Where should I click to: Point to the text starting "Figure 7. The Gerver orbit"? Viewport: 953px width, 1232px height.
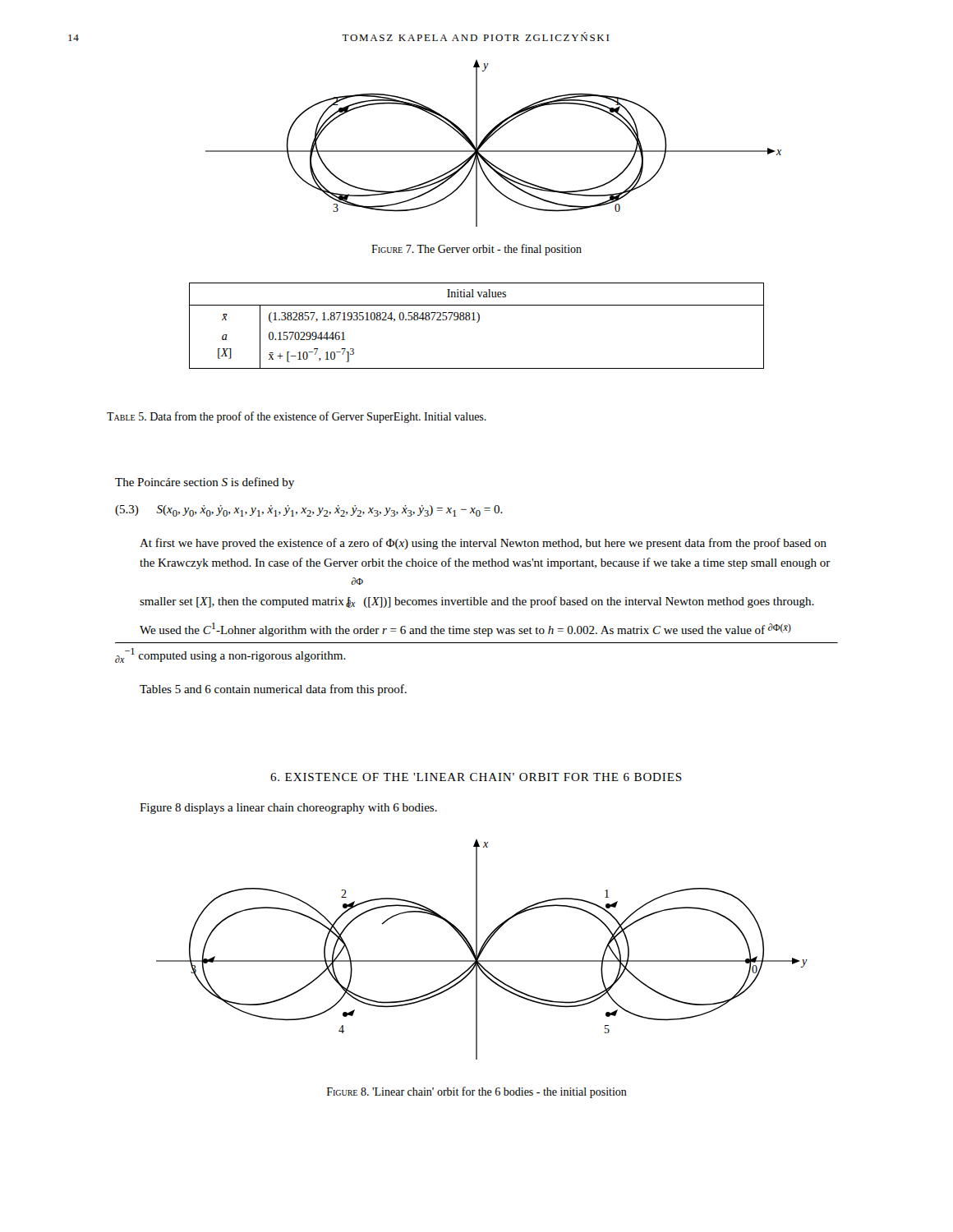[476, 249]
